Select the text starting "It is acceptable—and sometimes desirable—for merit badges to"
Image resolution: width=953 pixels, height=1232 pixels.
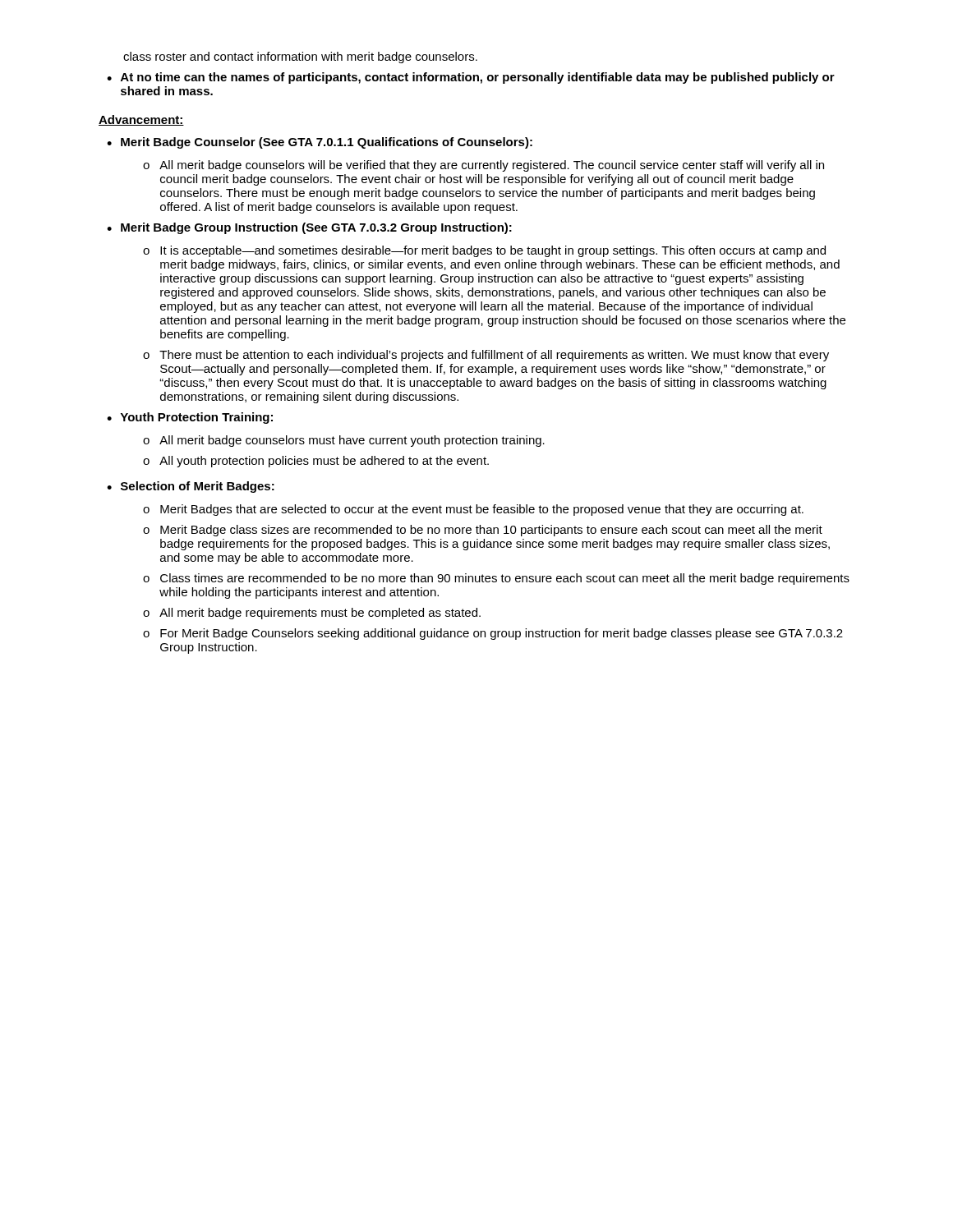[507, 292]
